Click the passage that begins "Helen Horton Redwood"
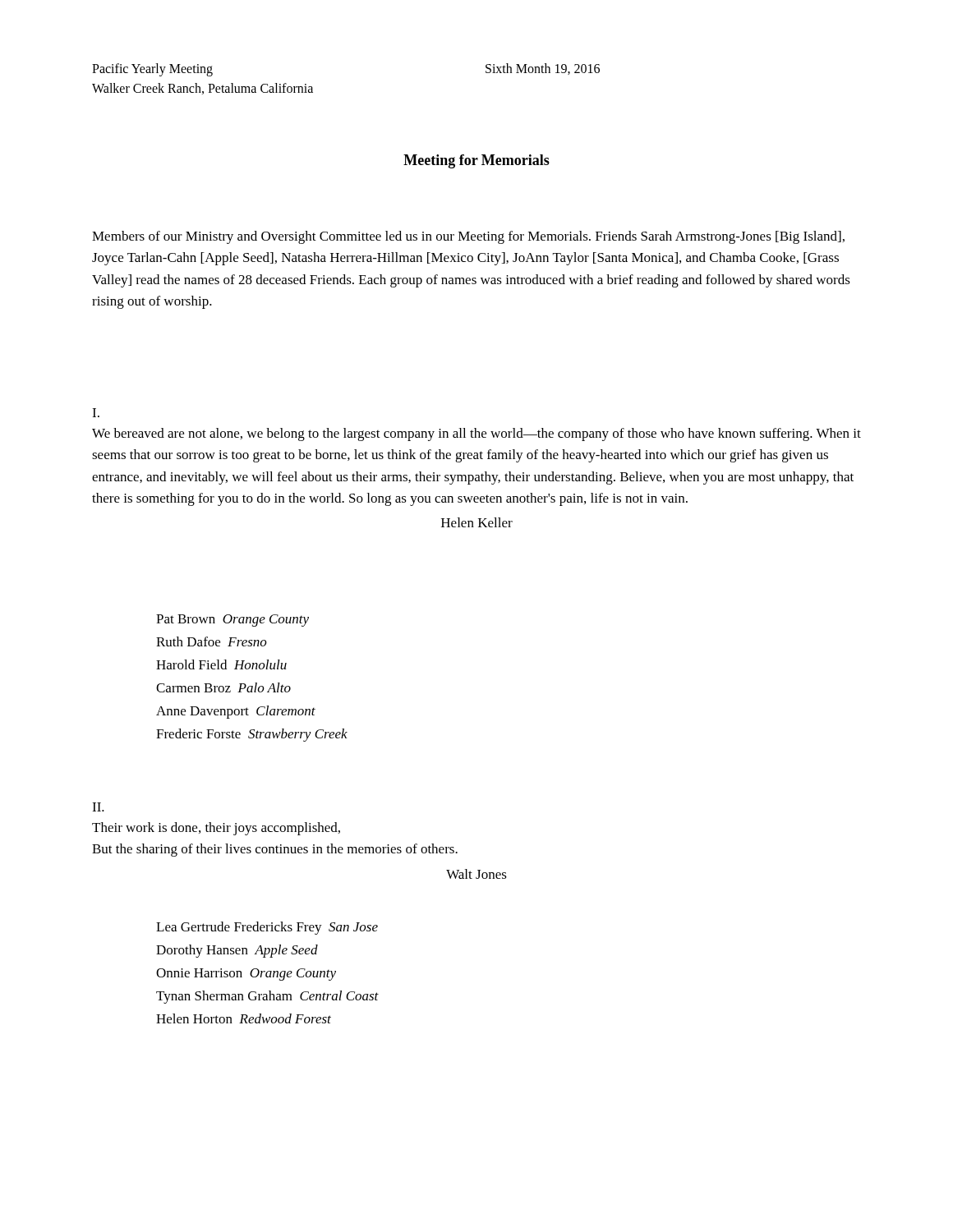The height and width of the screenshot is (1232, 953). coord(243,1019)
